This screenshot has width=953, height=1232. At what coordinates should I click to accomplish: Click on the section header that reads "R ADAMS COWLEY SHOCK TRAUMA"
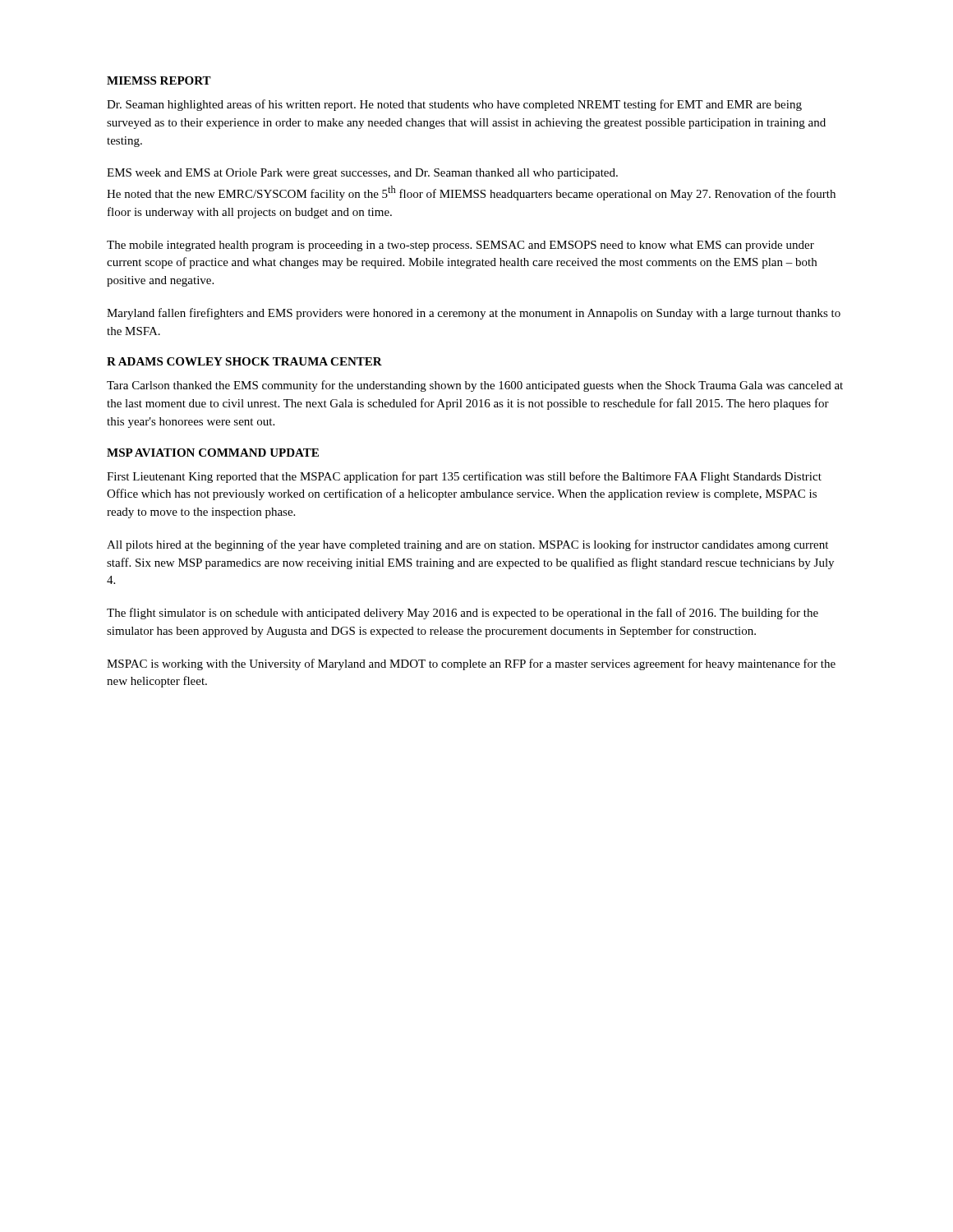point(244,362)
